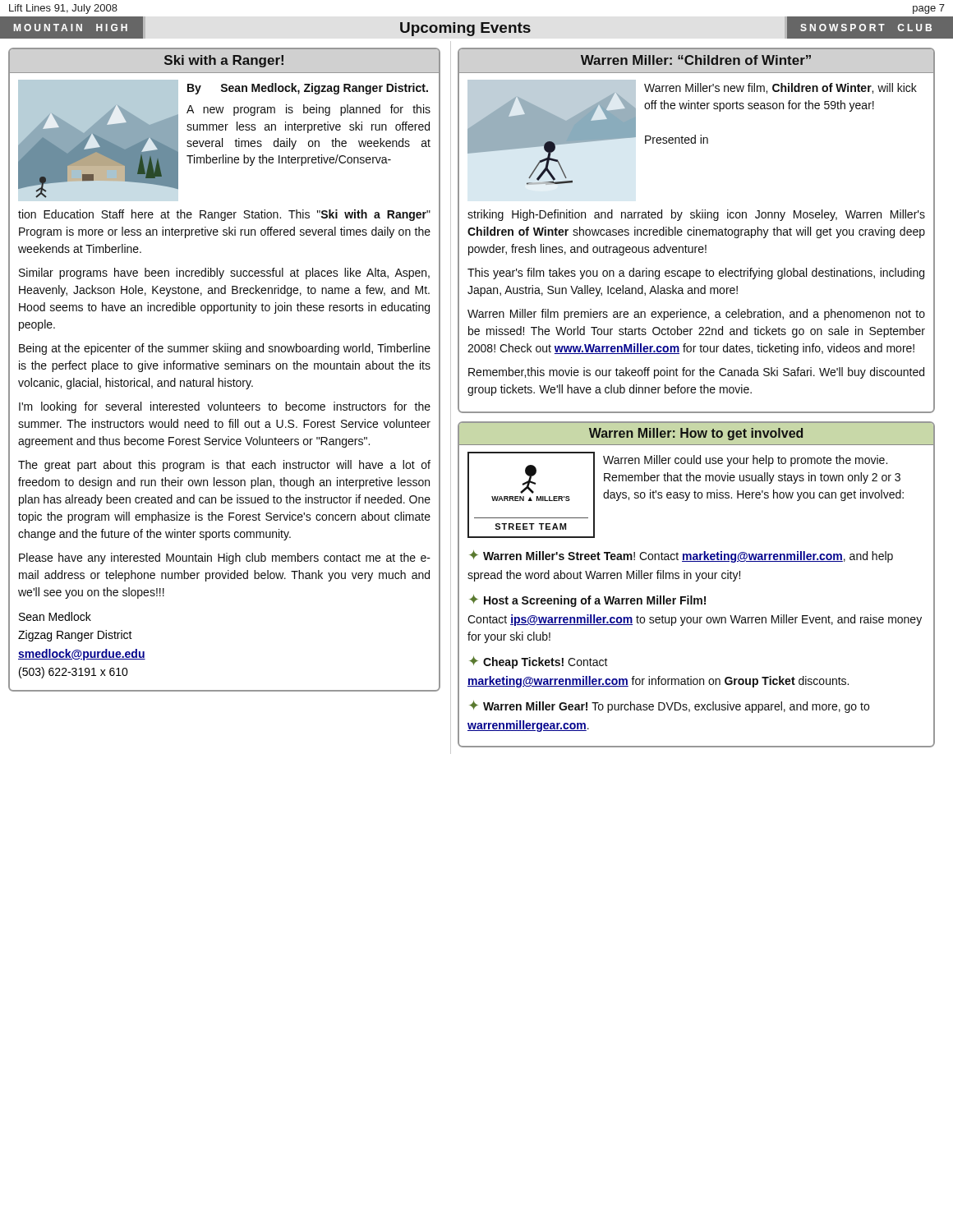Select the passage starting "Warren Miller: How to get involved"

[x=696, y=433]
